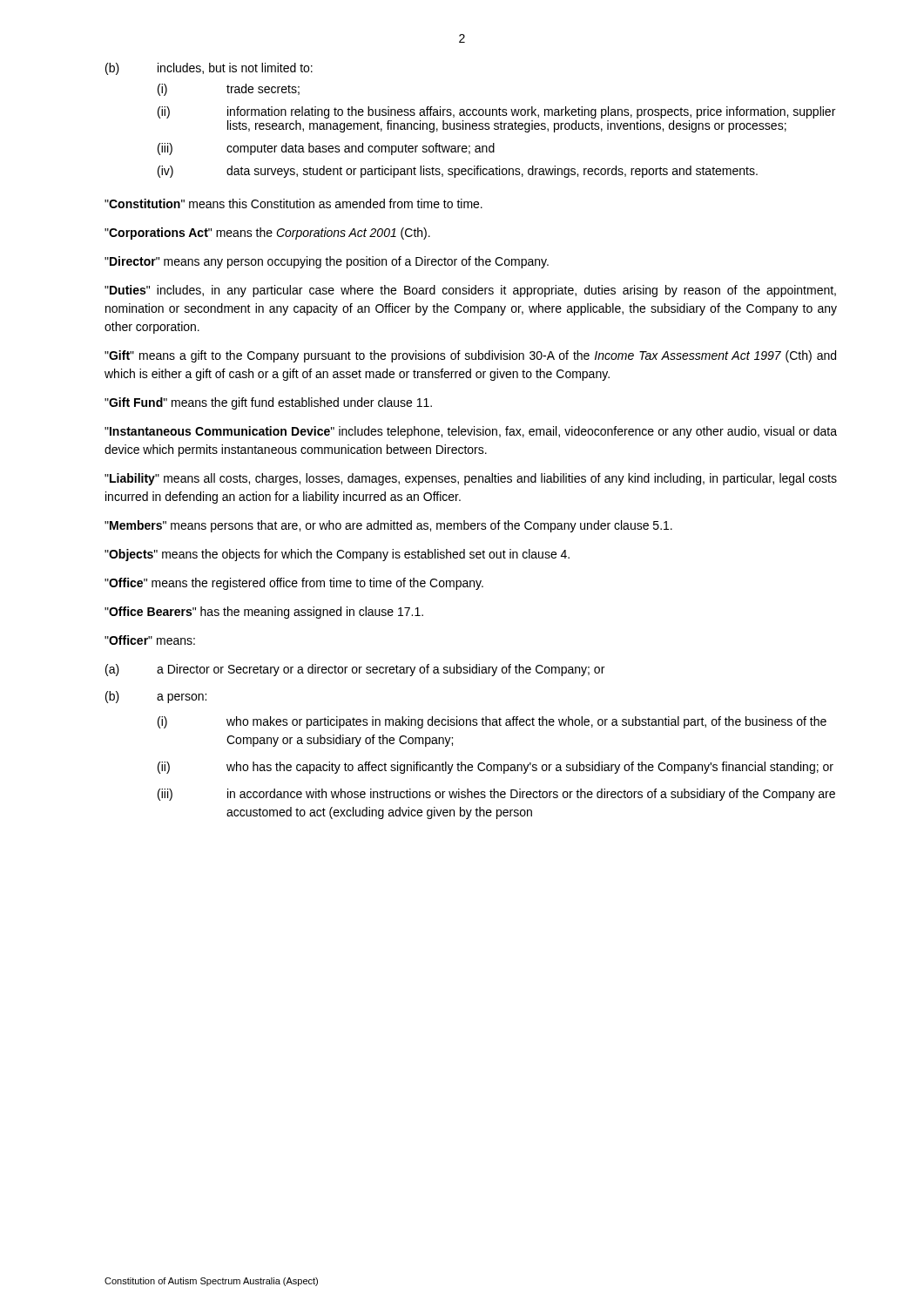Where is the passage that starts ""Duties" includes, in any particular case"?
Viewport: 924px width, 1307px height.
point(471,308)
